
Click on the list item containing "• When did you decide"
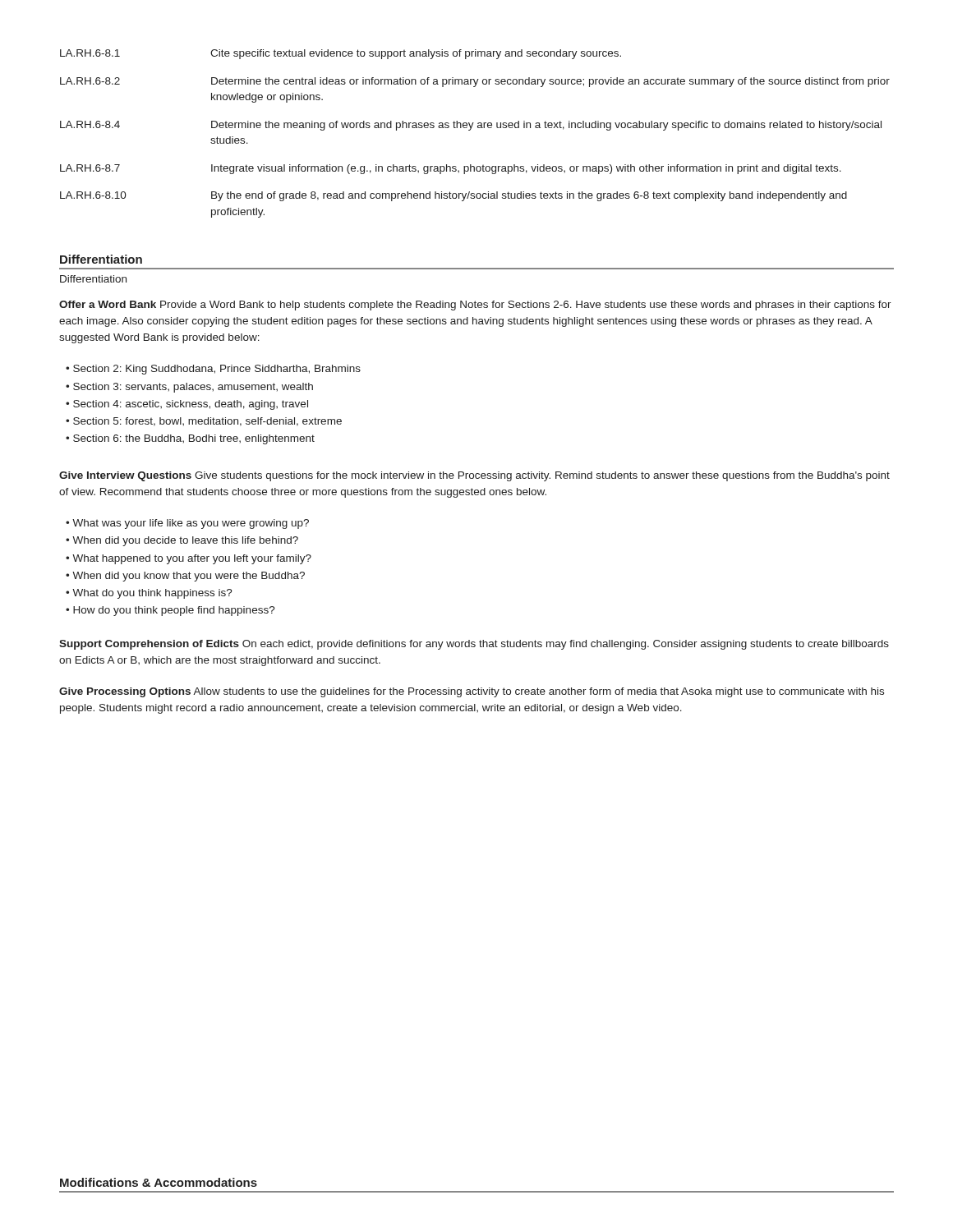click(182, 540)
